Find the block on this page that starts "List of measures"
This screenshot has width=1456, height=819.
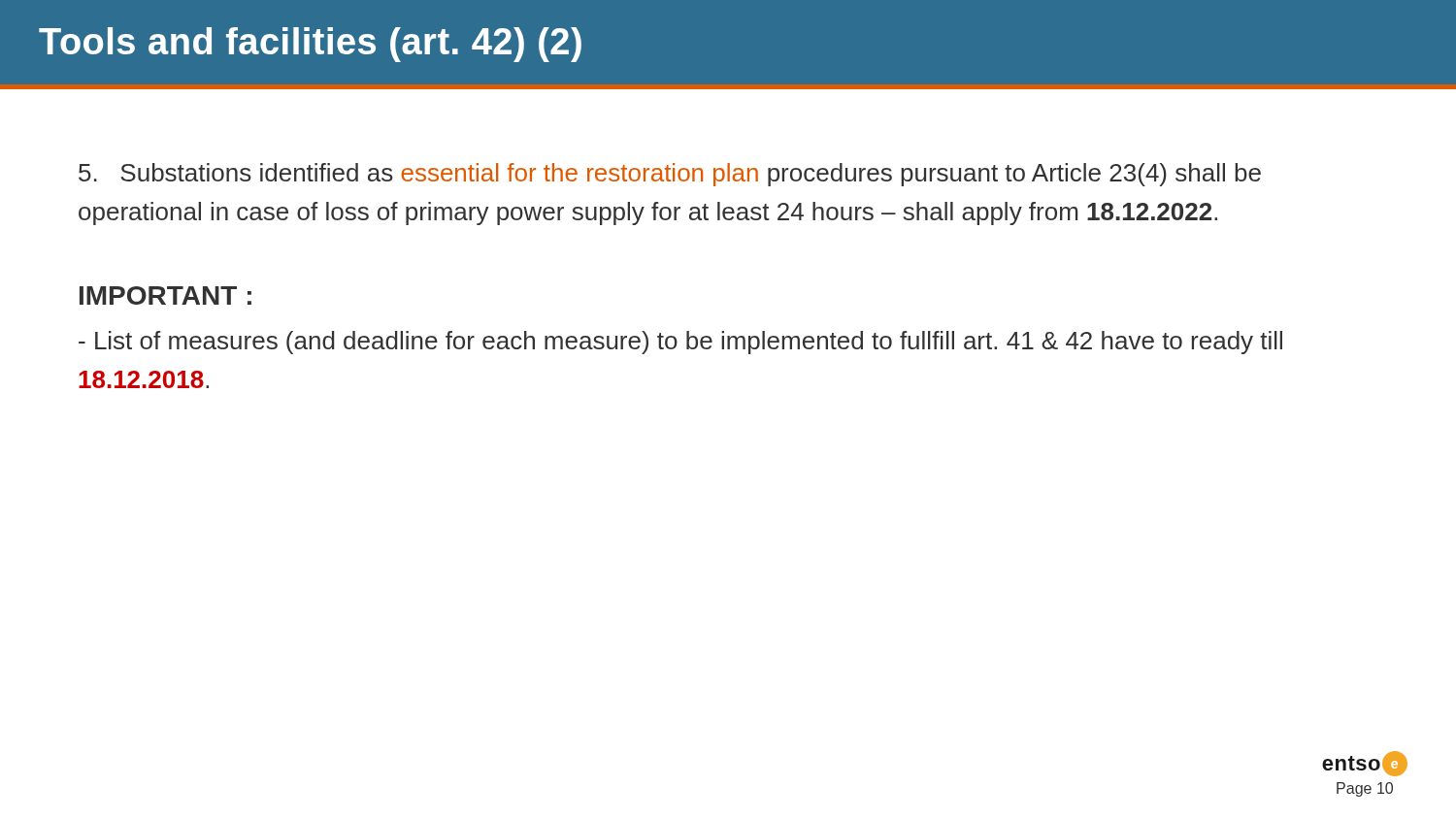pyautogui.click(x=728, y=360)
